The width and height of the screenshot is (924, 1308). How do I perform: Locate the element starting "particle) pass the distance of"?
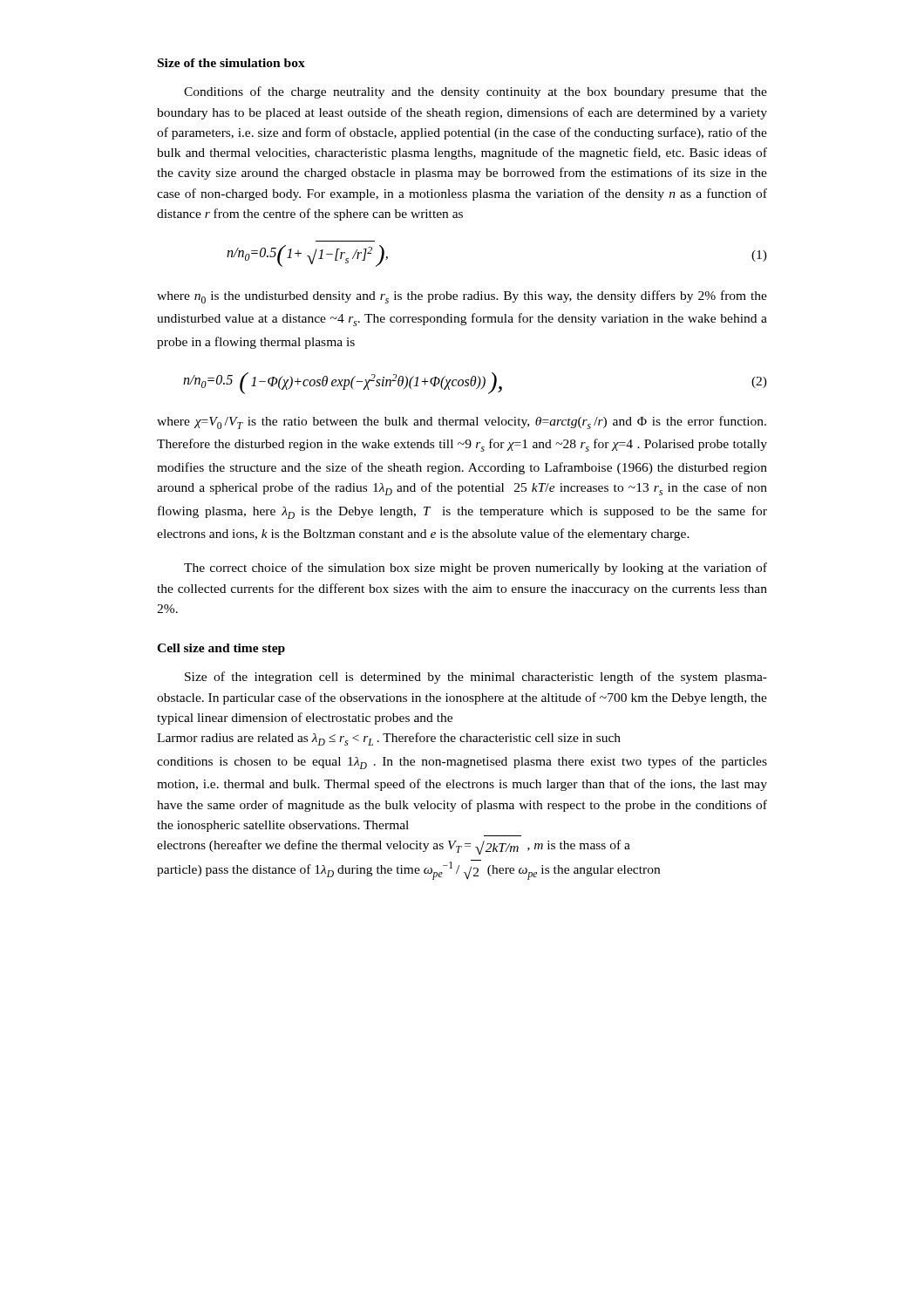point(409,871)
